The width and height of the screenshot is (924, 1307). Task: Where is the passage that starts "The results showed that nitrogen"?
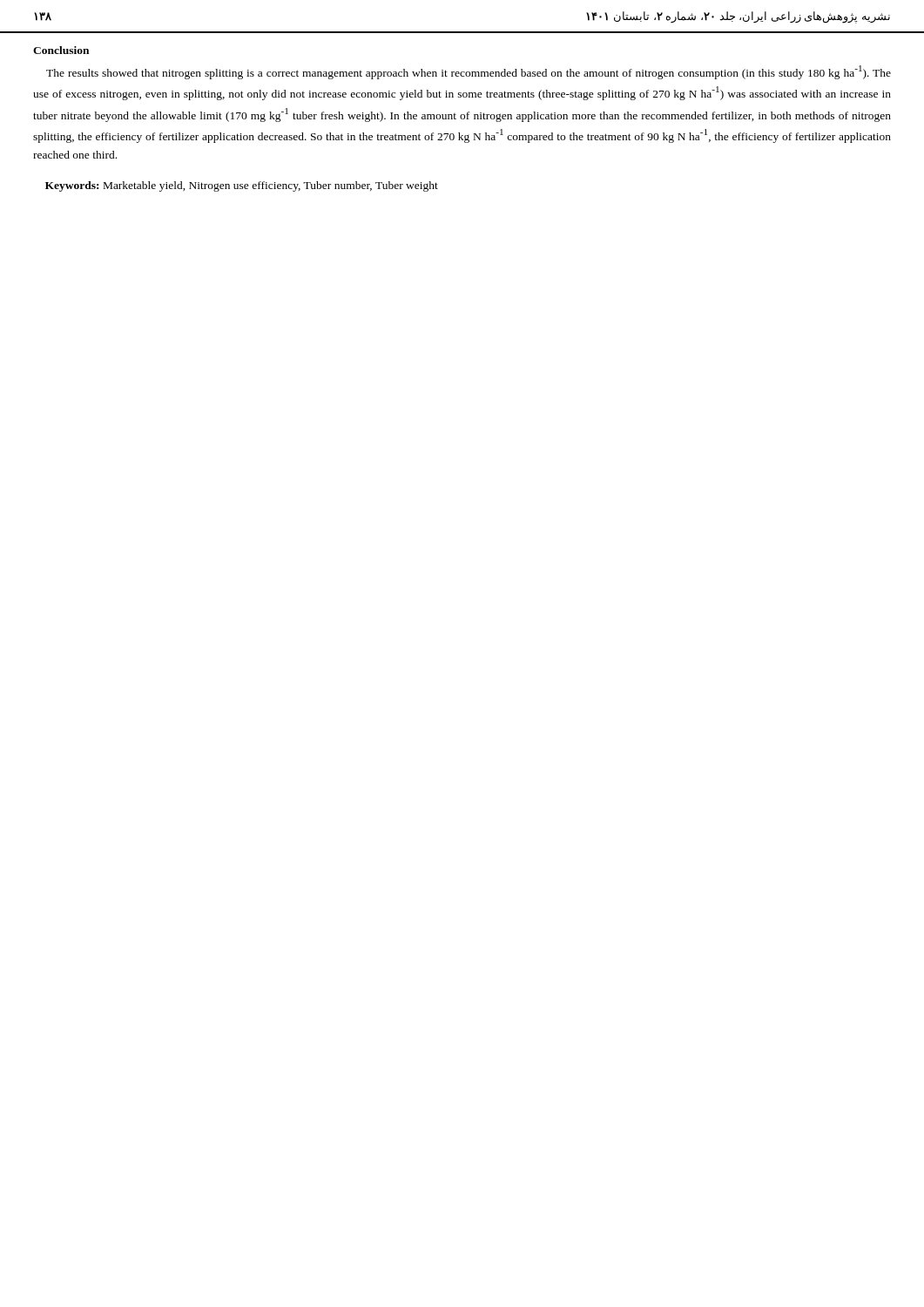click(x=462, y=112)
